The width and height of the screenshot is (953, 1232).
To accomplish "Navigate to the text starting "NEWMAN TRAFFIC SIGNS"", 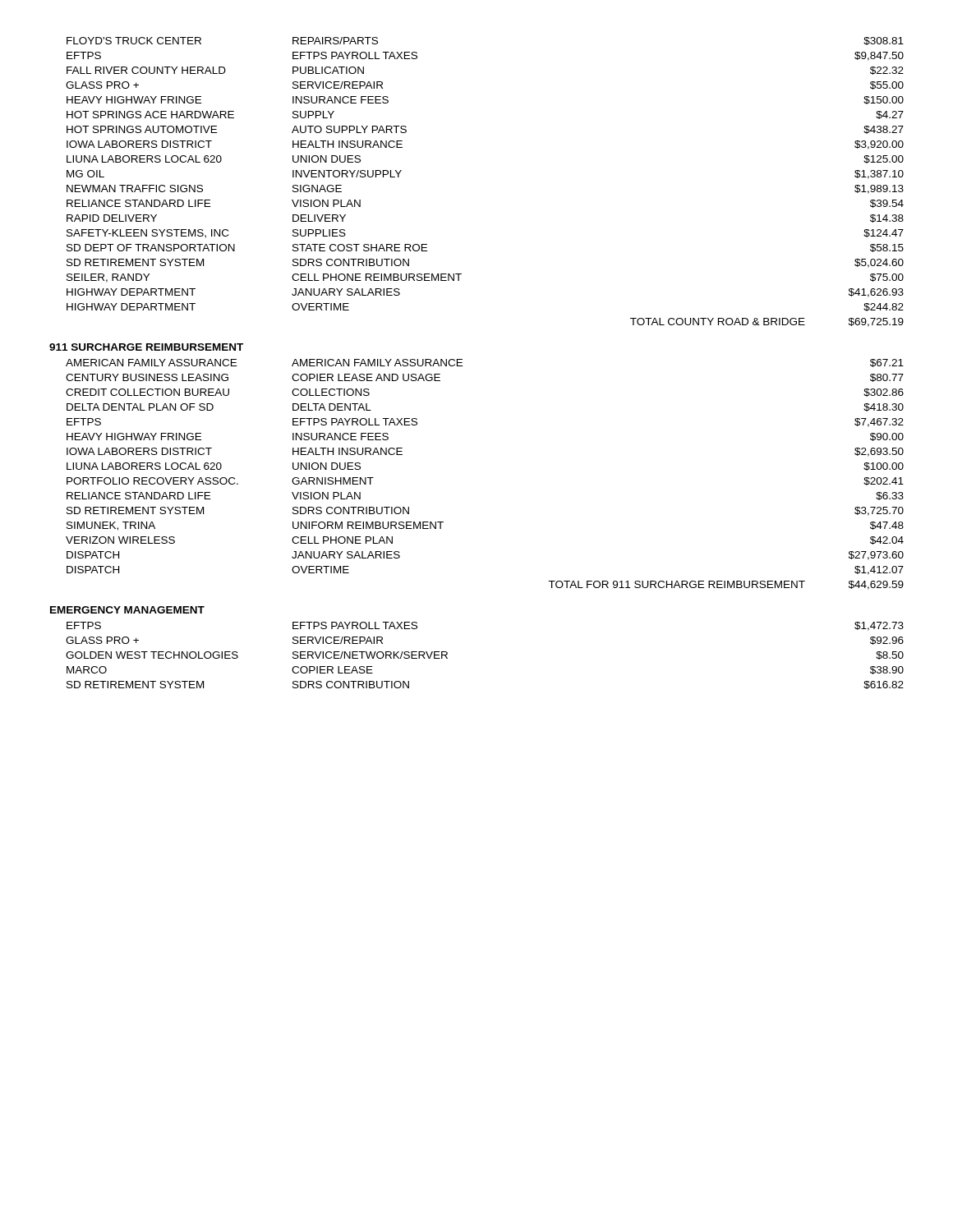I will coord(138,189).
